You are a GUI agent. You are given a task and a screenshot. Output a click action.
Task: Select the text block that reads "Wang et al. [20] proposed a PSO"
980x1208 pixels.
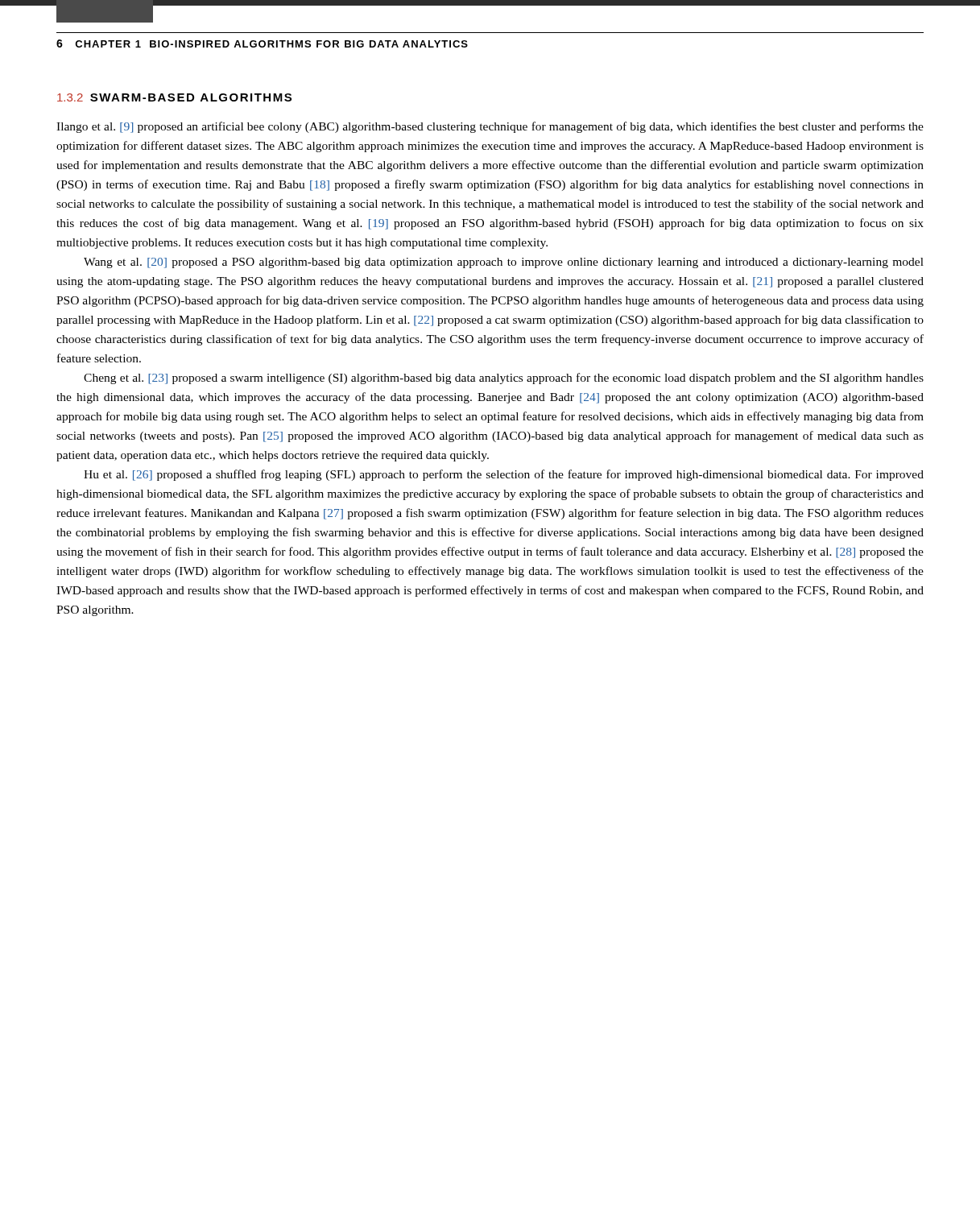tap(490, 310)
